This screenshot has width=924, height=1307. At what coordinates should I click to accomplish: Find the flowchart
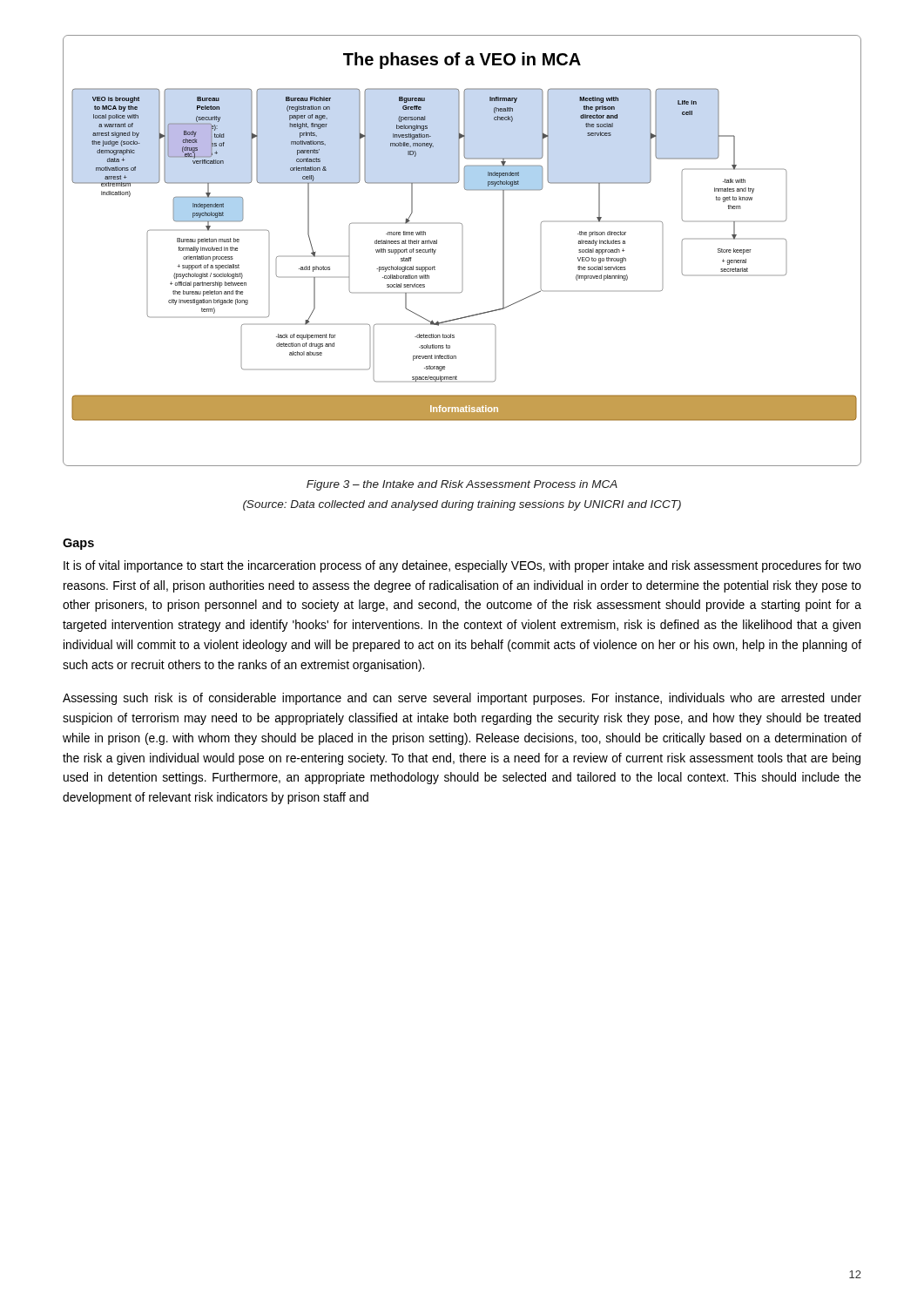pos(462,251)
